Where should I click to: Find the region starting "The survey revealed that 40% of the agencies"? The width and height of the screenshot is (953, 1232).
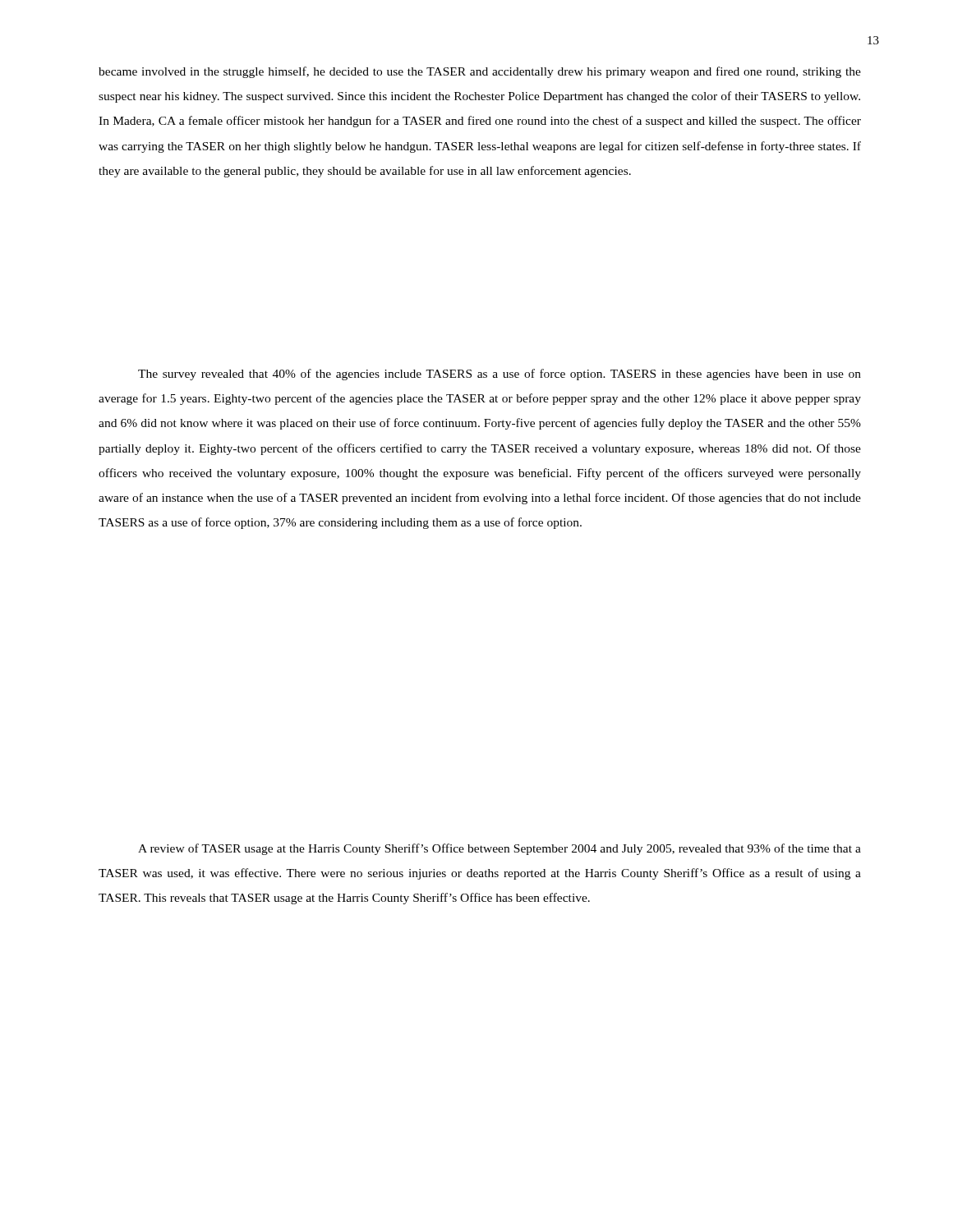pos(480,448)
